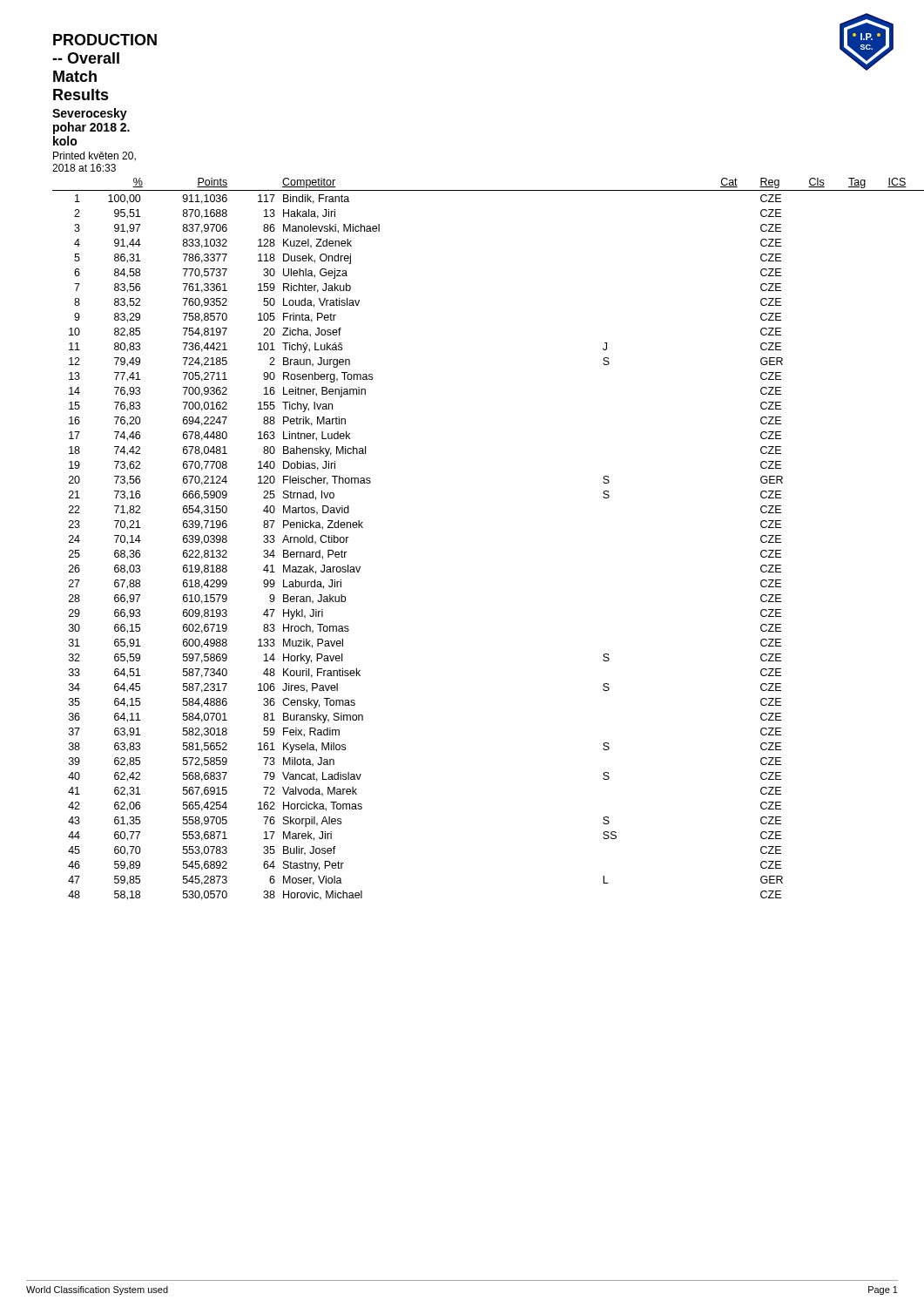Find a logo
Viewport: 924px width, 1307px height.
pyautogui.click(x=867, y=42)
